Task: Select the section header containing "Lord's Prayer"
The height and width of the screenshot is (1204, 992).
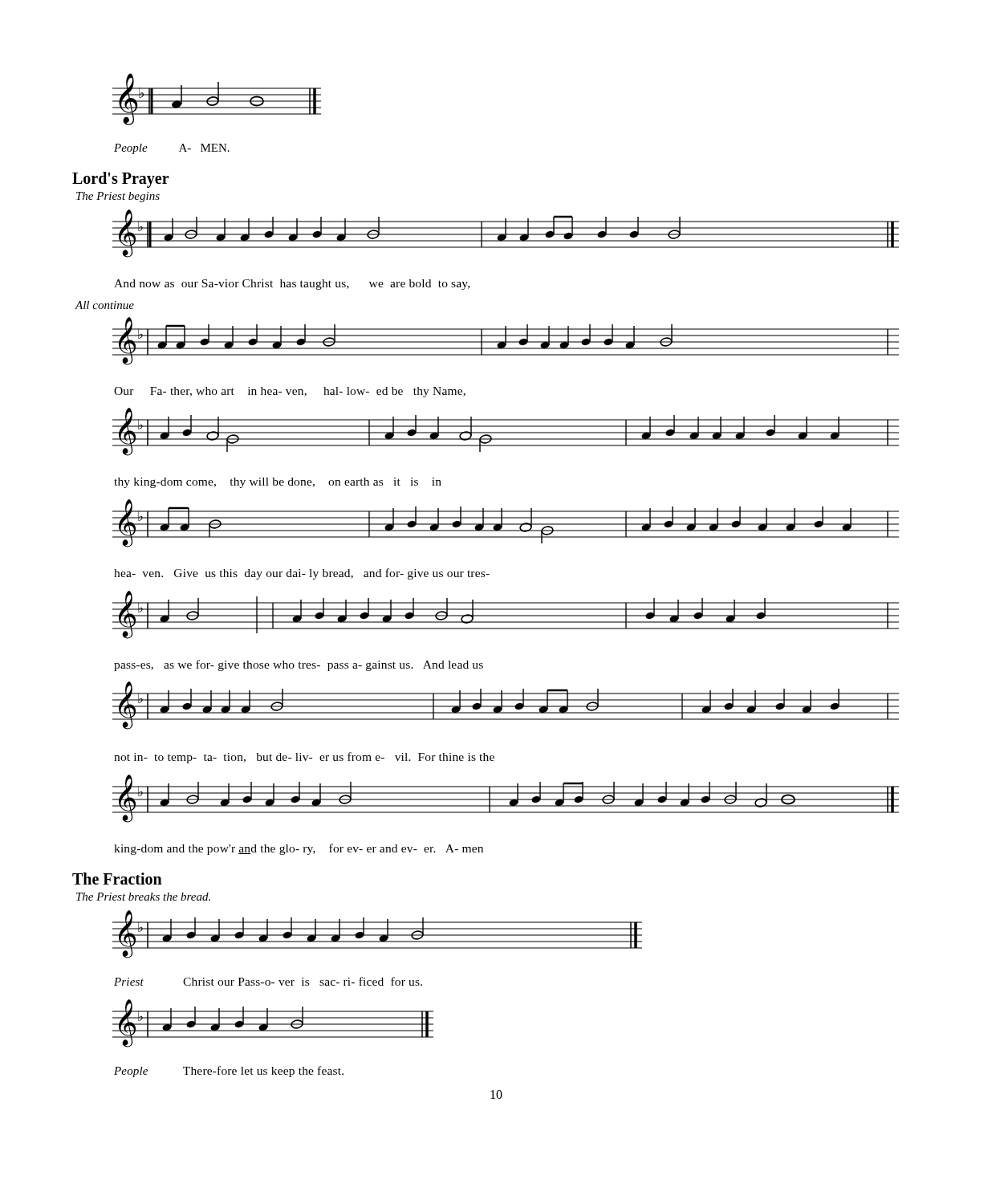Action: point(121,178)
